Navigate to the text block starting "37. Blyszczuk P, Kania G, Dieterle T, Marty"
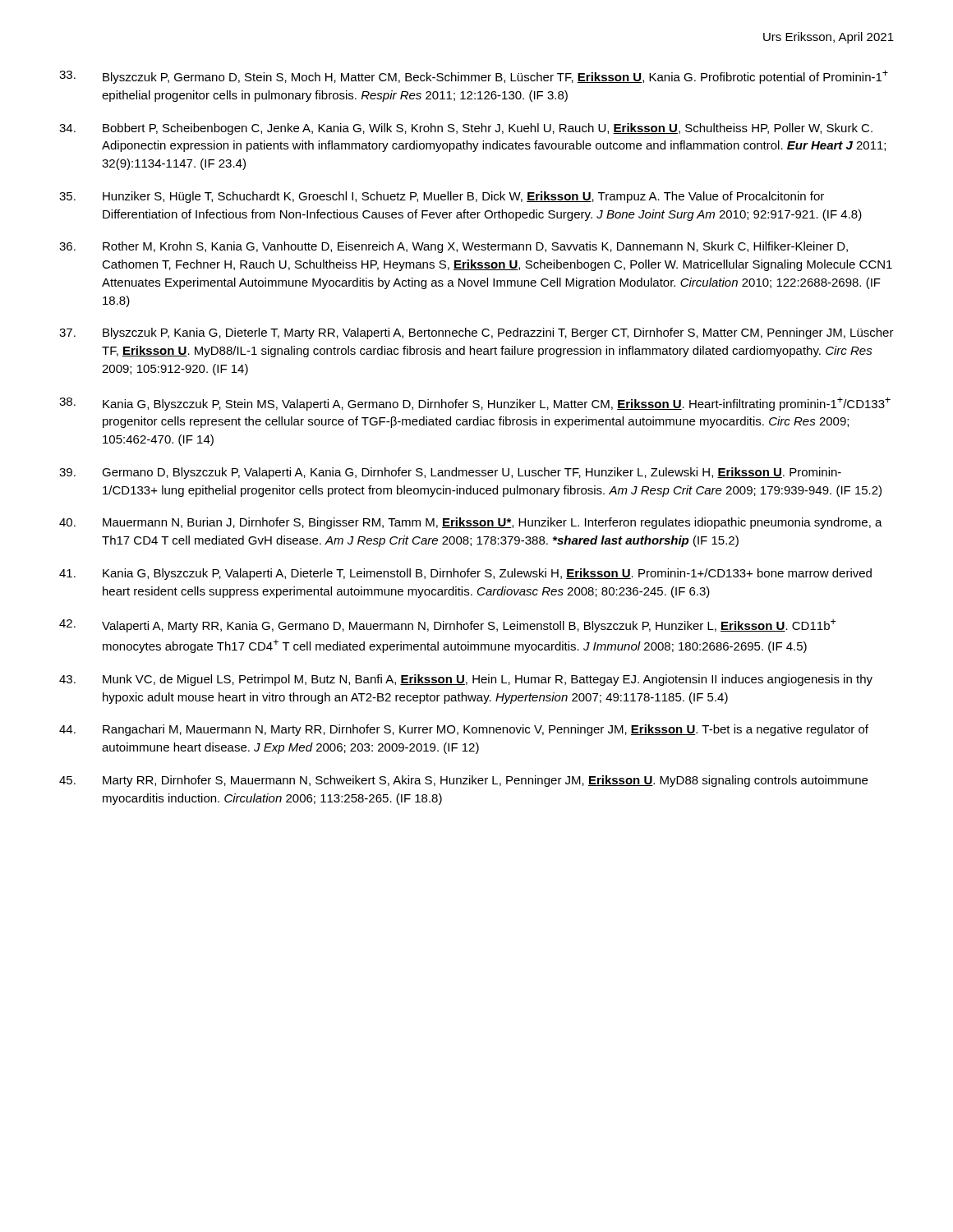 coord(476,351)
